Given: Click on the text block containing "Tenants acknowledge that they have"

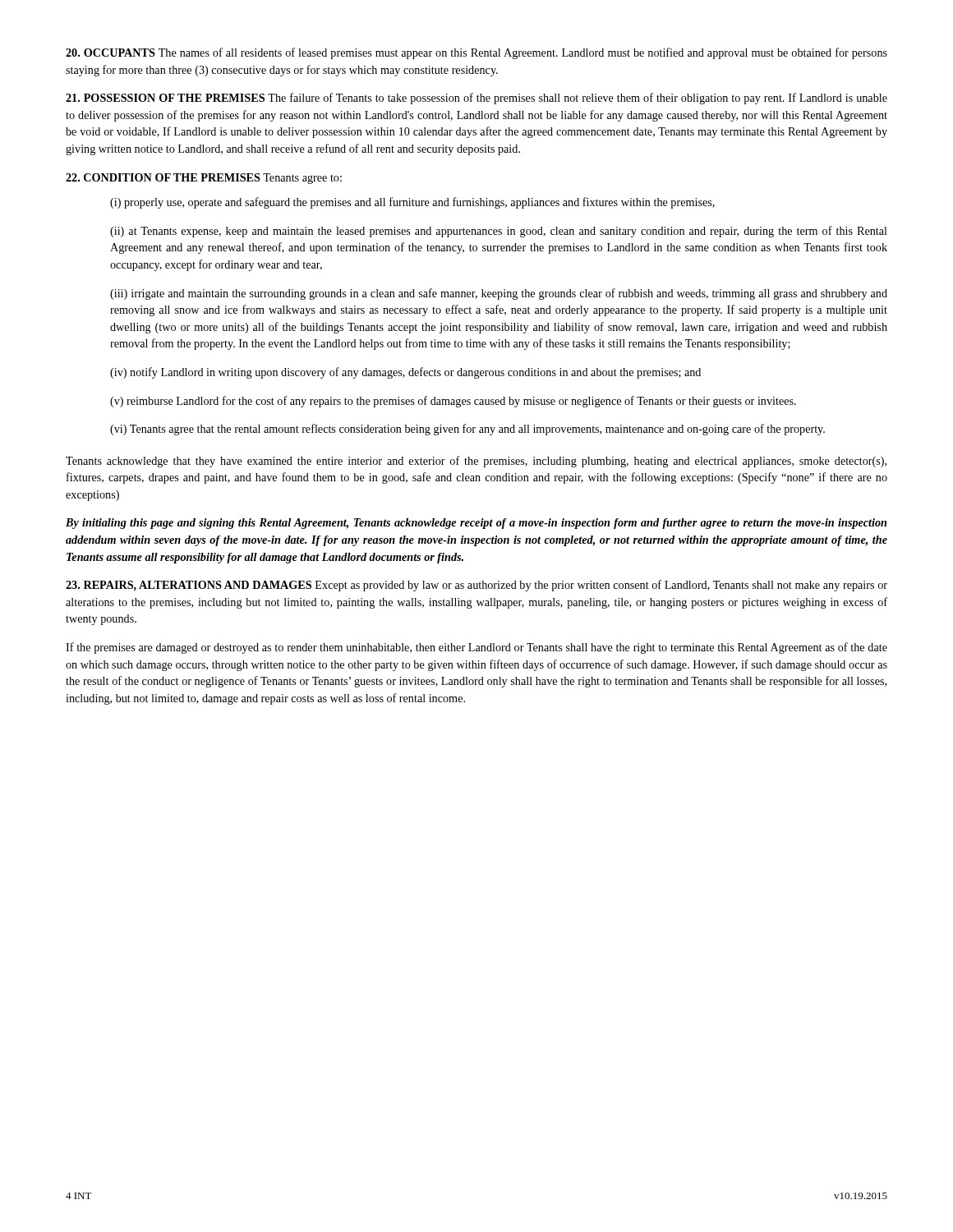Looking at the screenshot, I should 476,477.
